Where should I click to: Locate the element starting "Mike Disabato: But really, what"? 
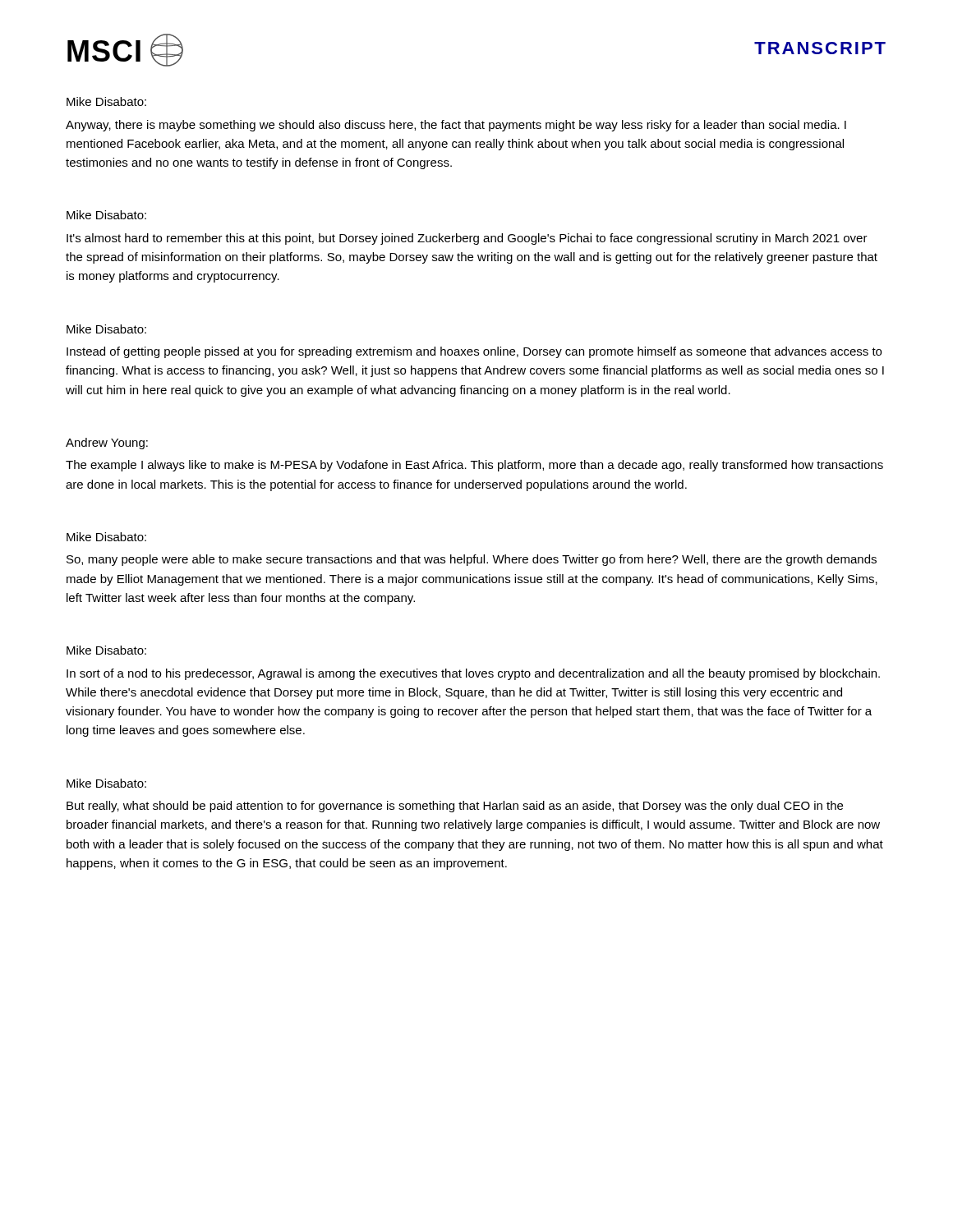tap(476, 823)
